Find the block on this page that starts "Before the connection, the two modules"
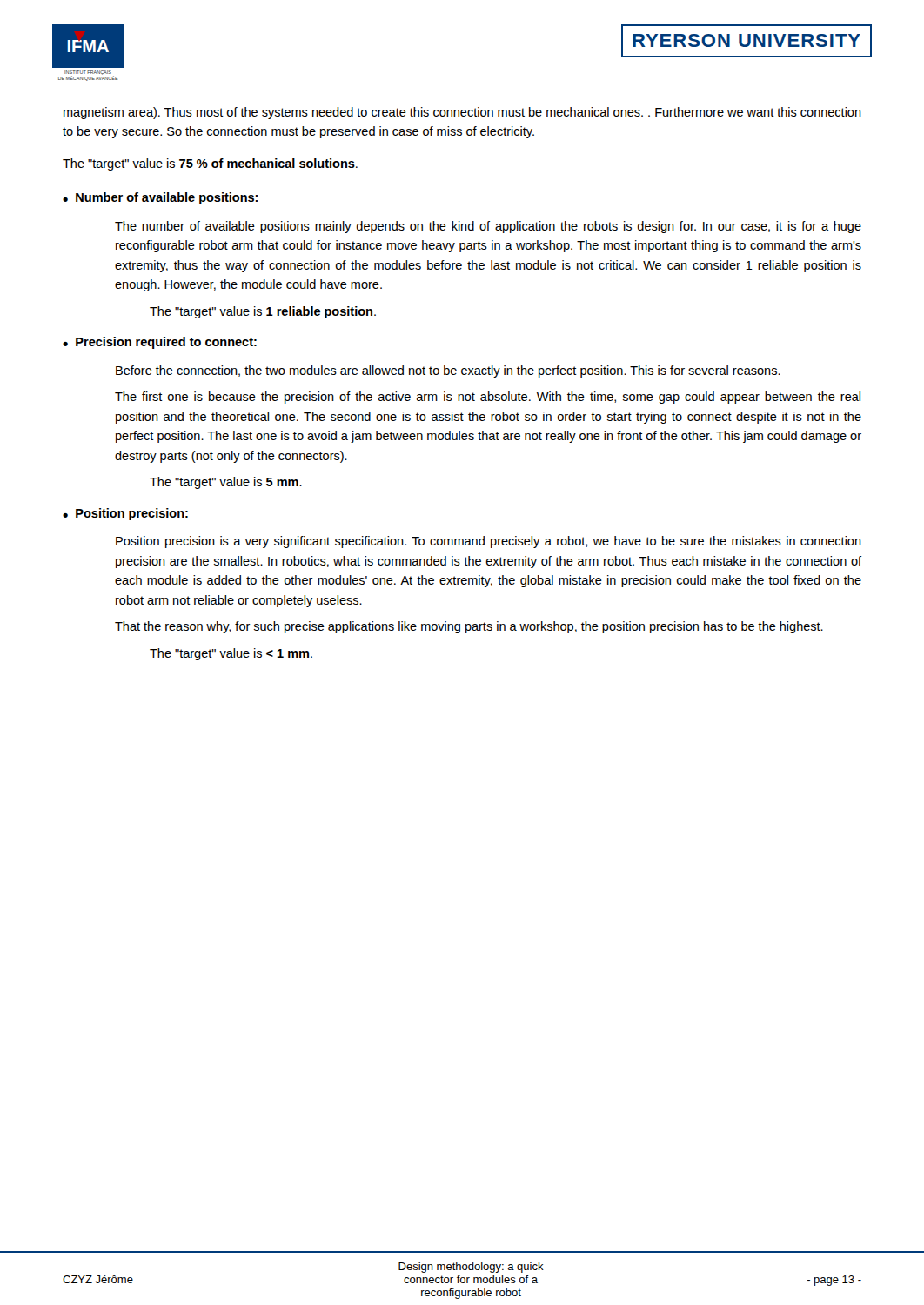 448,371
